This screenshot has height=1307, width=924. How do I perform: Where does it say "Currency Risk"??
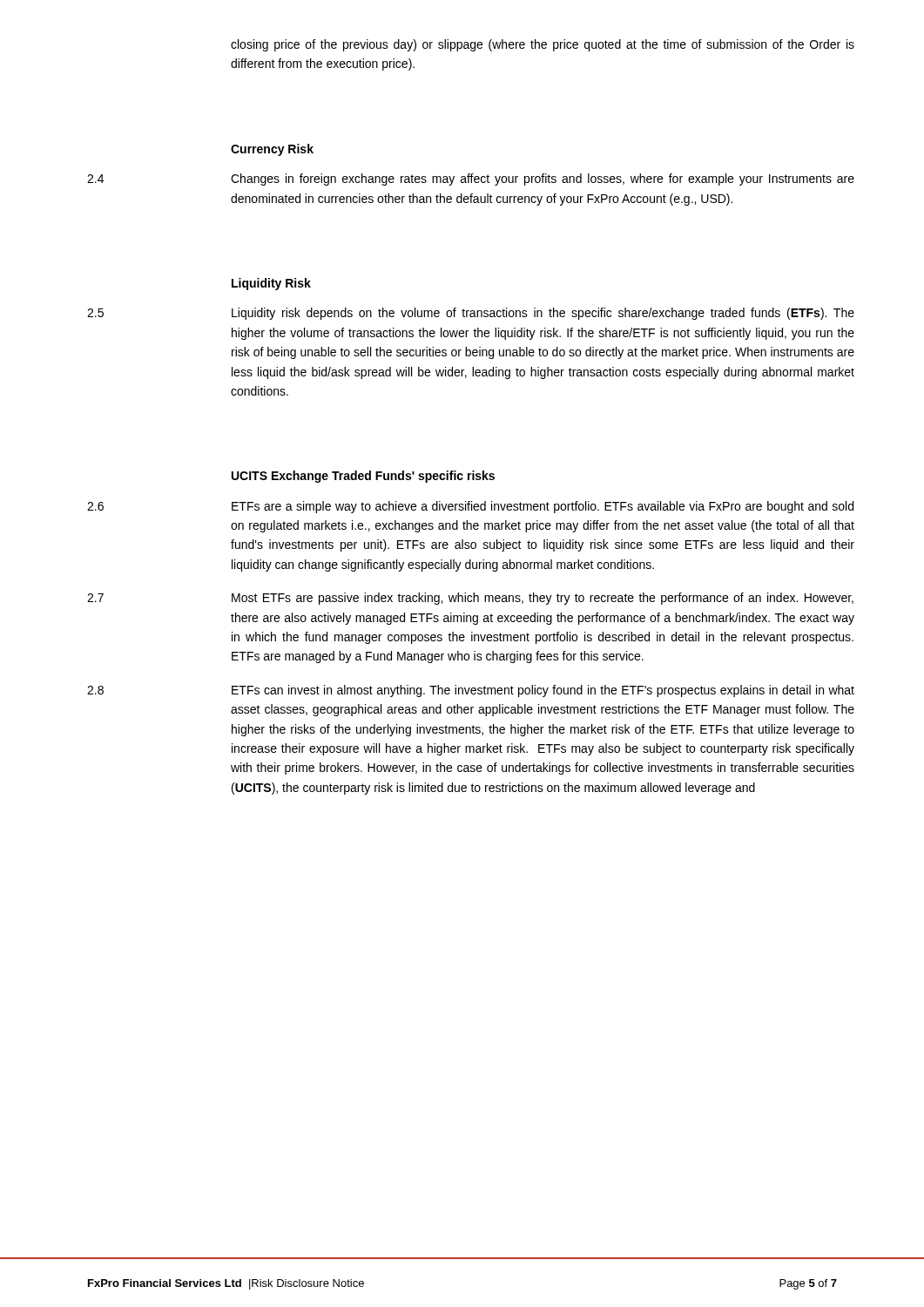click(272, 149)
